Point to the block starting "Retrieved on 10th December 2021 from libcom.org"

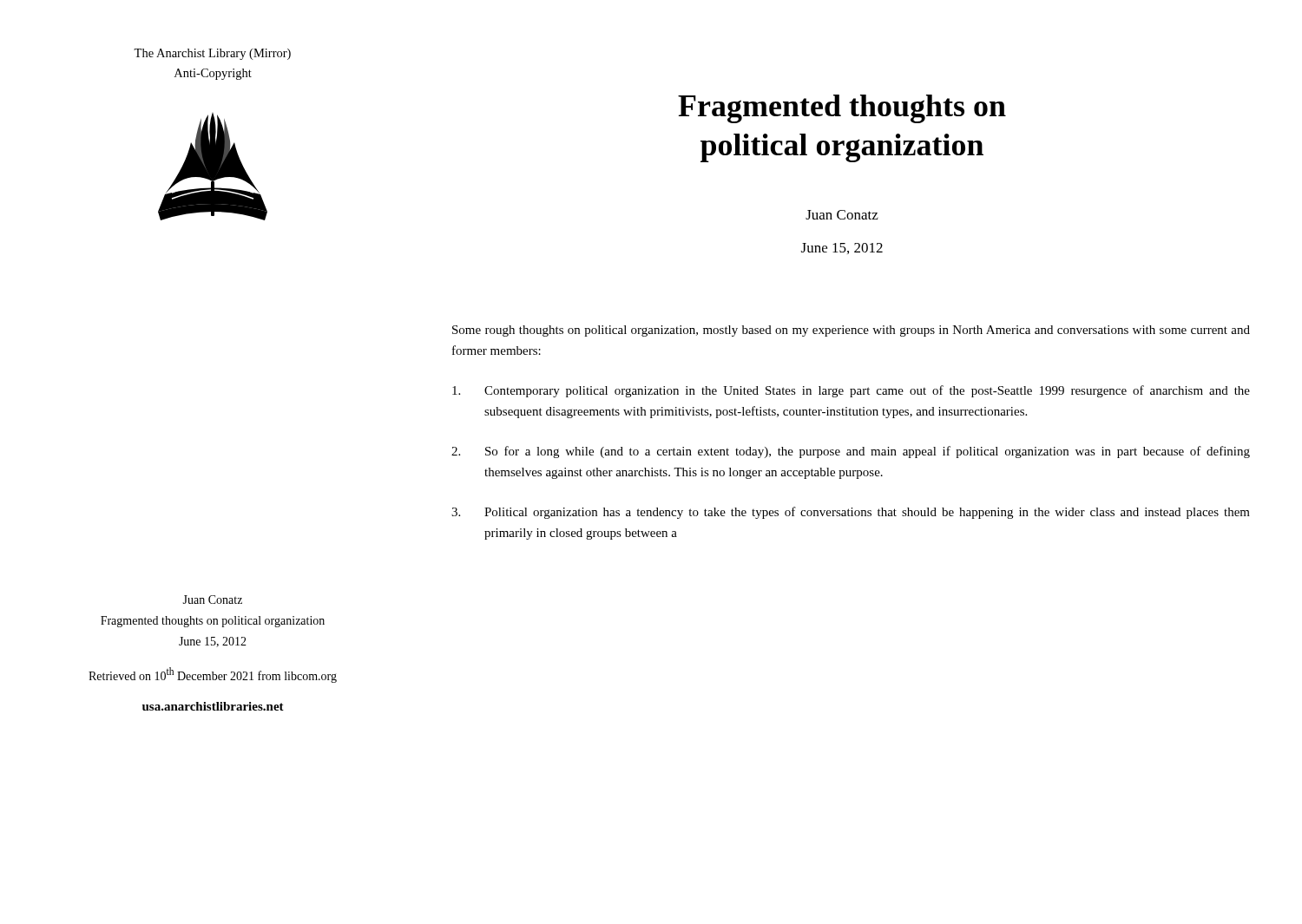point(213,675)
